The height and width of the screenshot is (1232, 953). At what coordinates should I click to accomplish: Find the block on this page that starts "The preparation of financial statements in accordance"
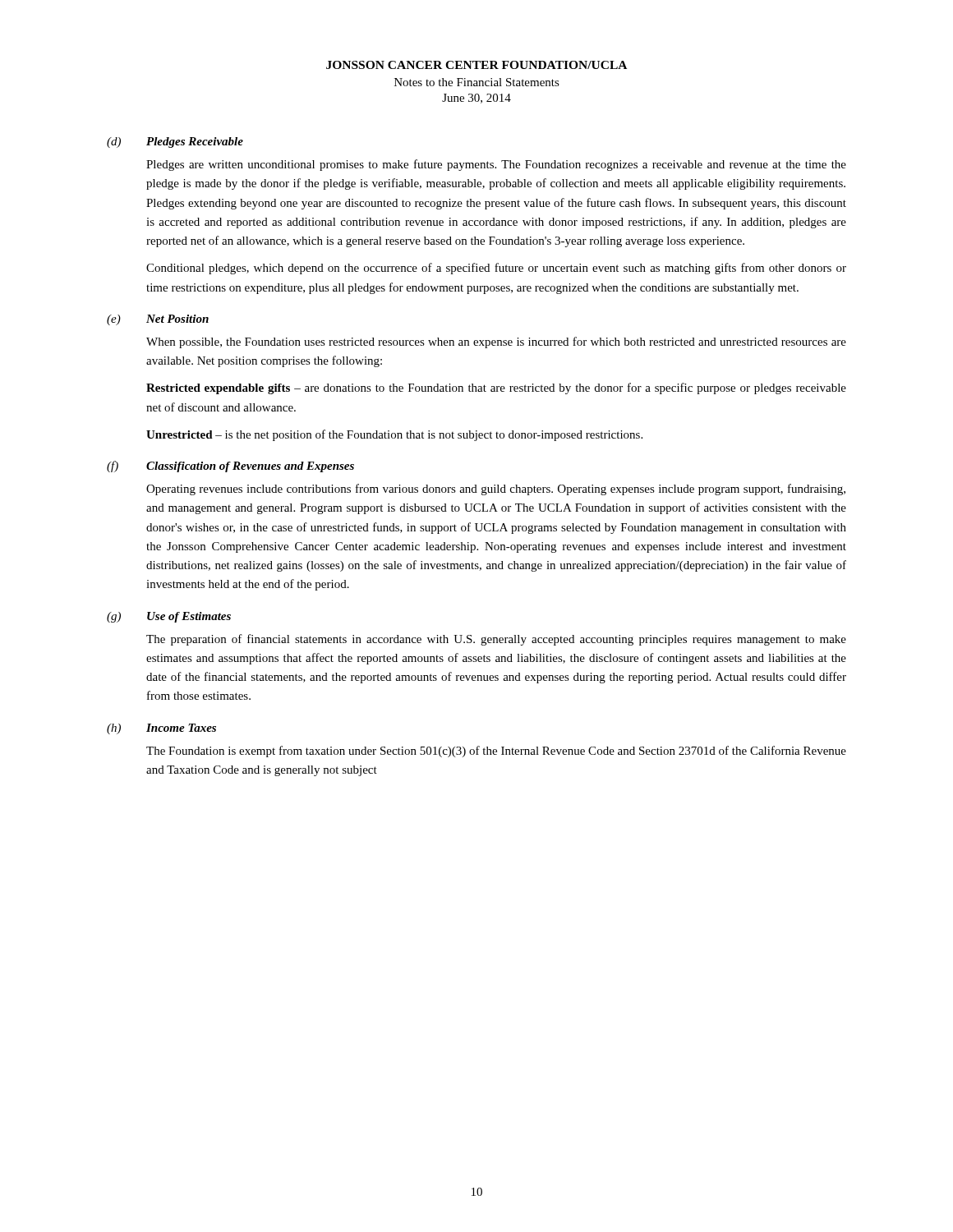[x=496, y=667]
